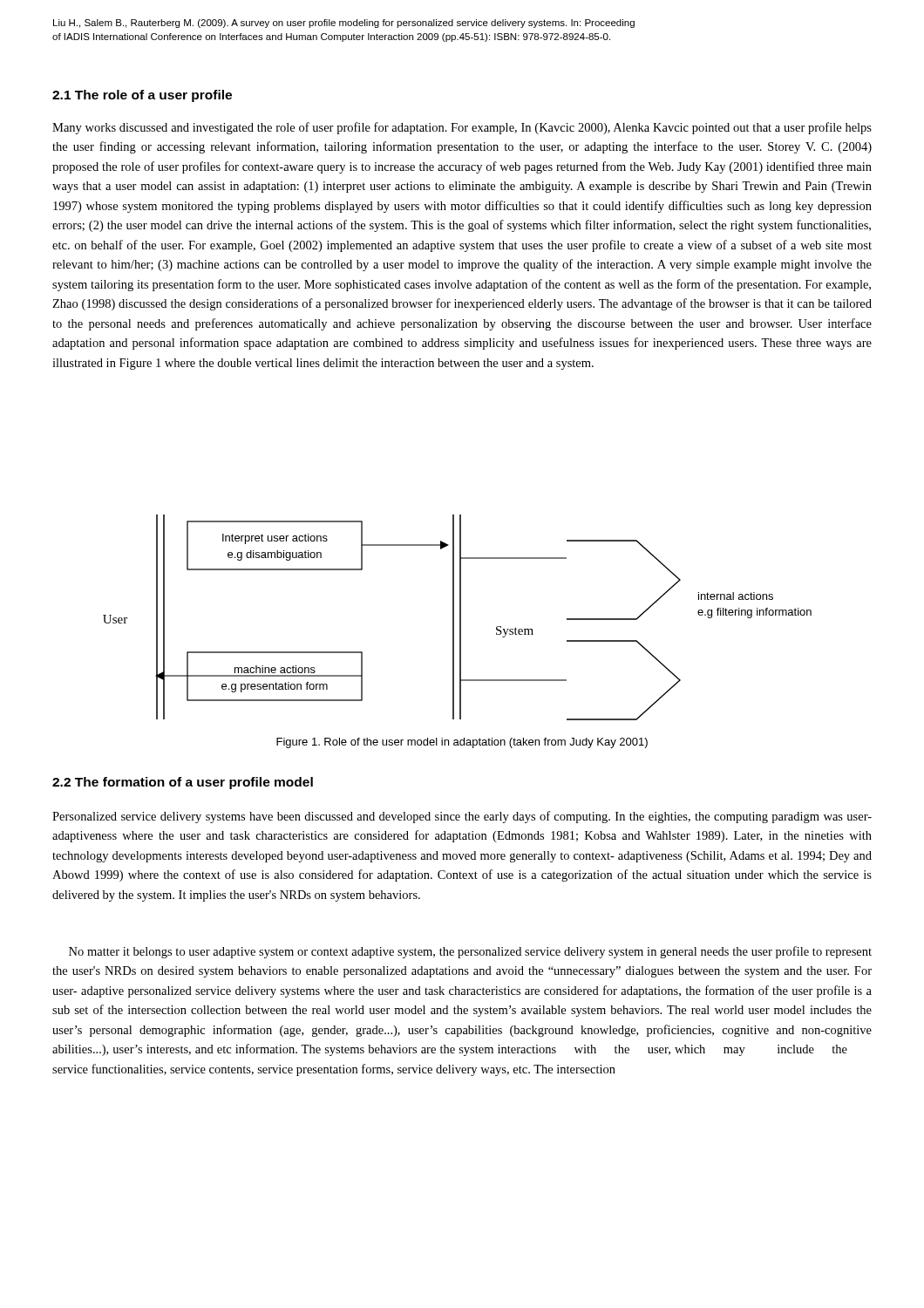Screen dimensions: 1308x924
Task: Select the text block that reads "Many works discussed and"
Action: point(462,245)
